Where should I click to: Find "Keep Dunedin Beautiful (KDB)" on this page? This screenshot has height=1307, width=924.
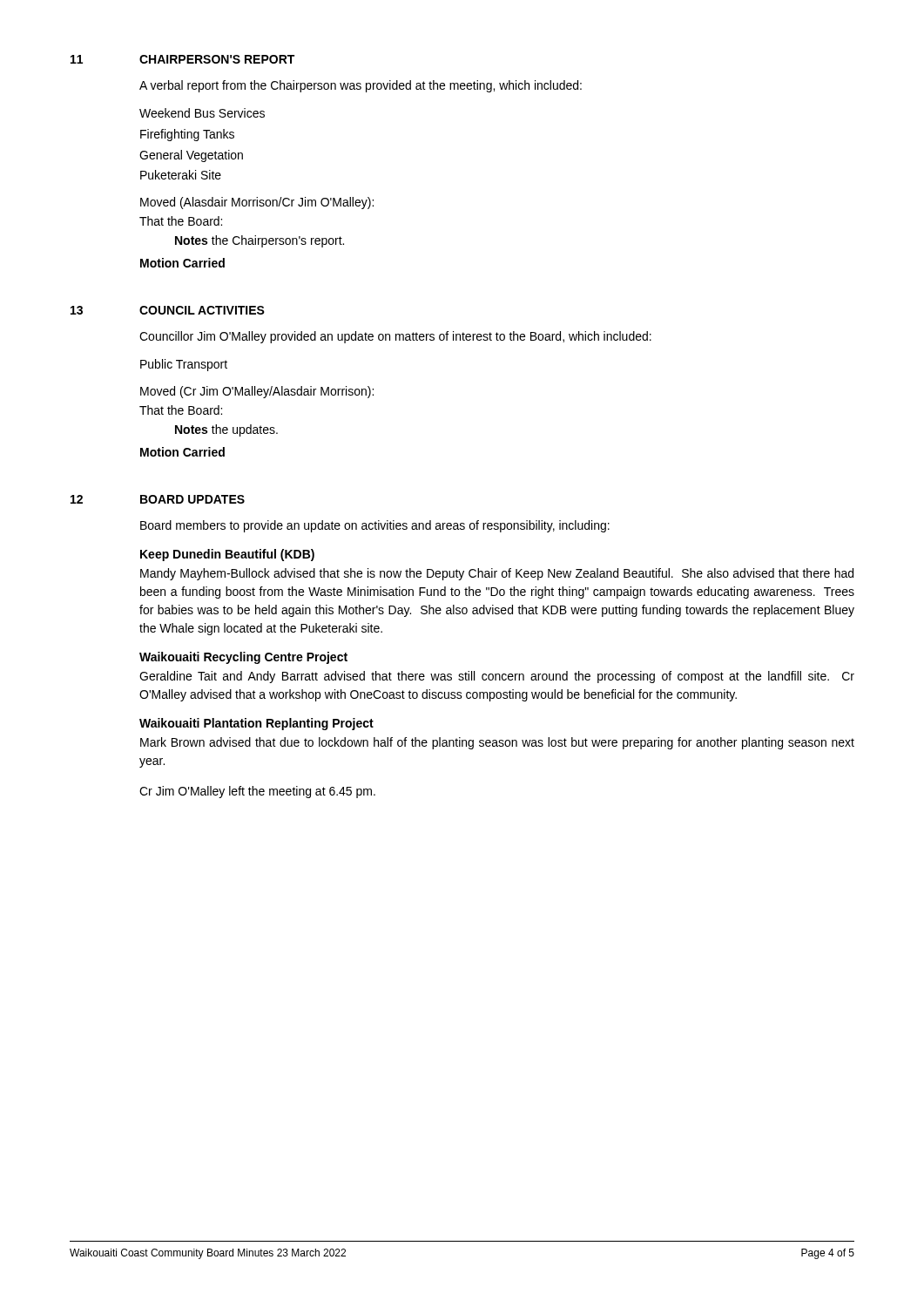(x=227, y=554)
